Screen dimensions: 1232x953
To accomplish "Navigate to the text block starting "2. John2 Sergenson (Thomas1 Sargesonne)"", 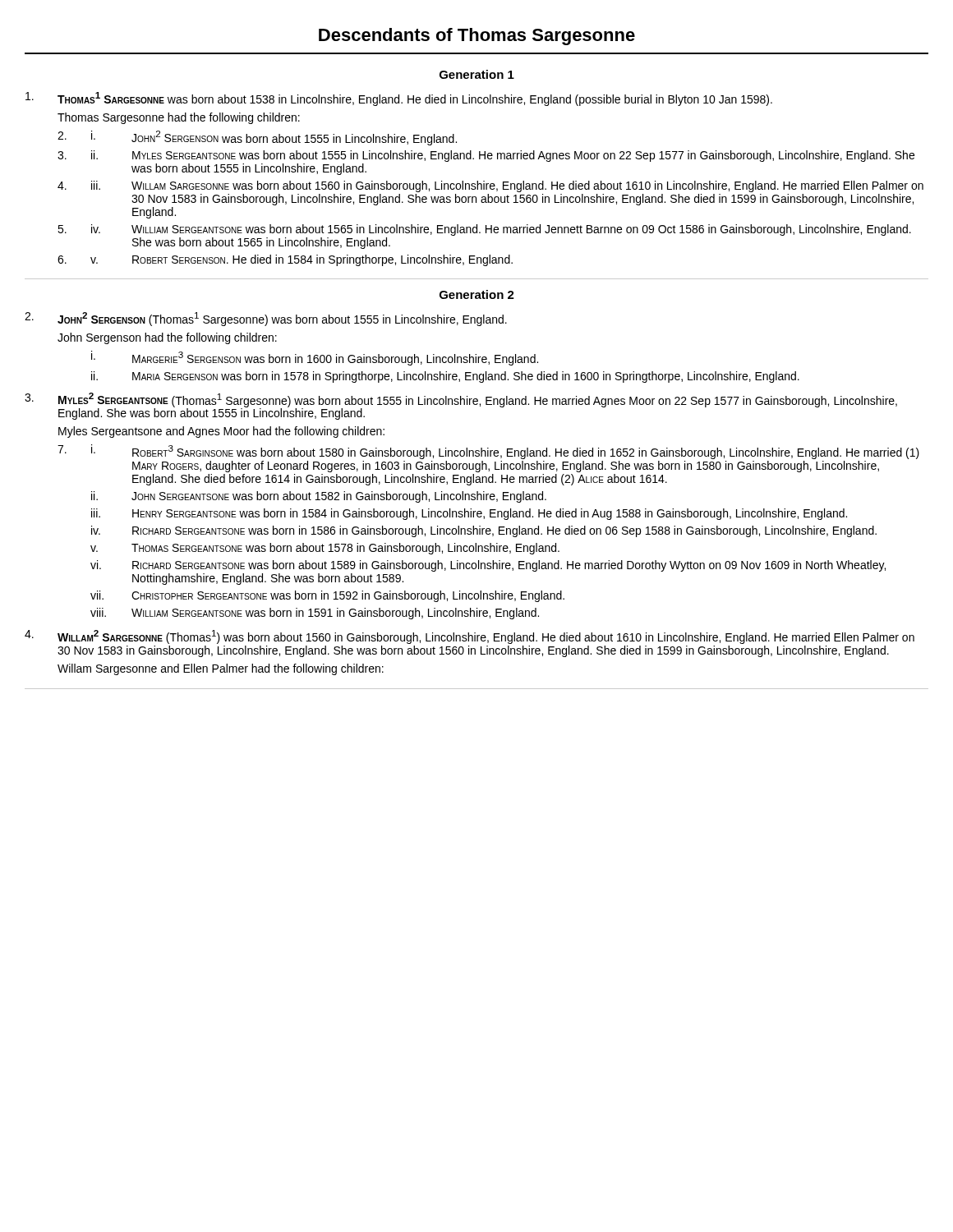I will pos(476,318).
